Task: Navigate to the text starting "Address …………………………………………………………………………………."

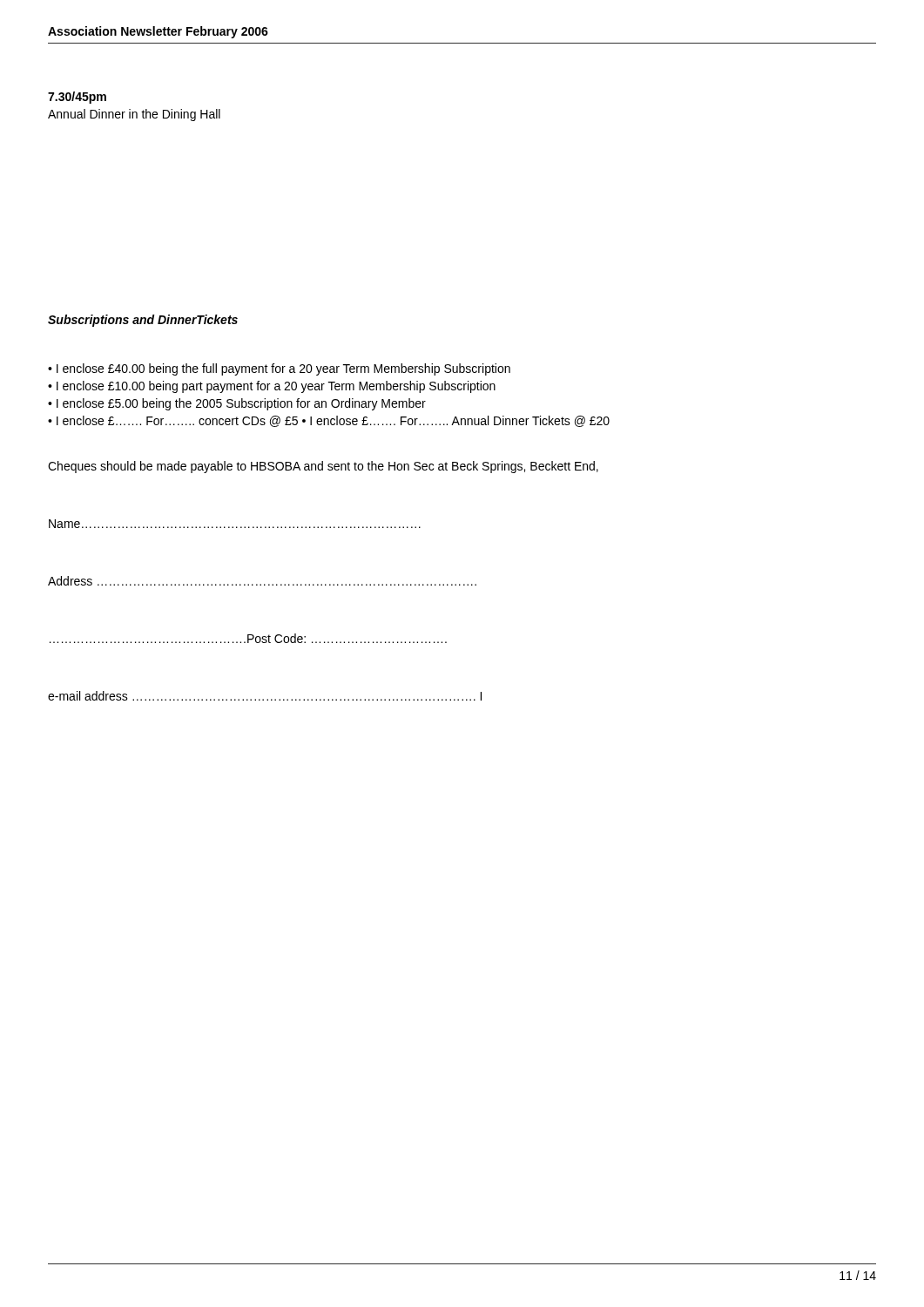Action: [x=263, y=581]
